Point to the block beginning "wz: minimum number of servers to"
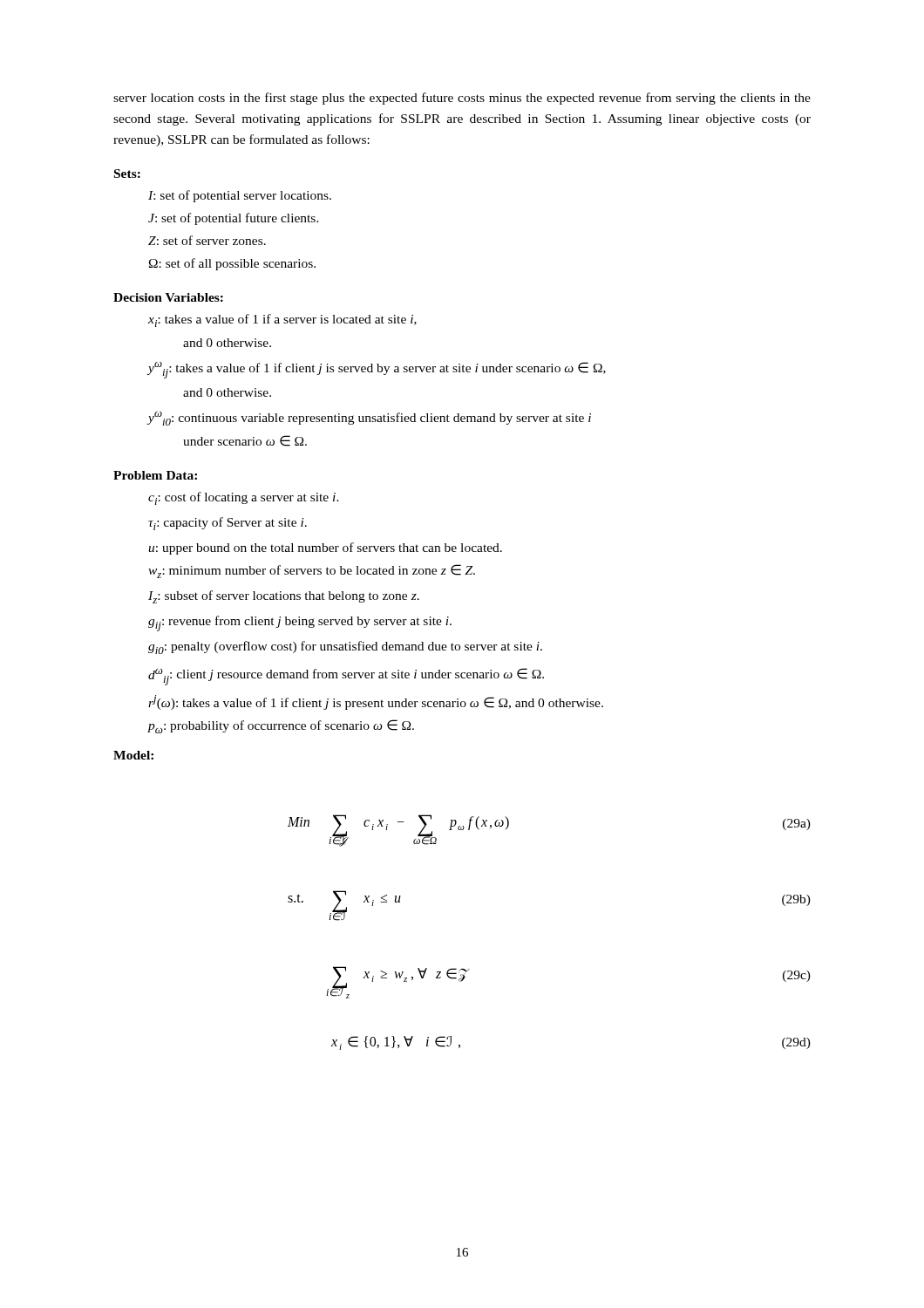 [312, 572]
